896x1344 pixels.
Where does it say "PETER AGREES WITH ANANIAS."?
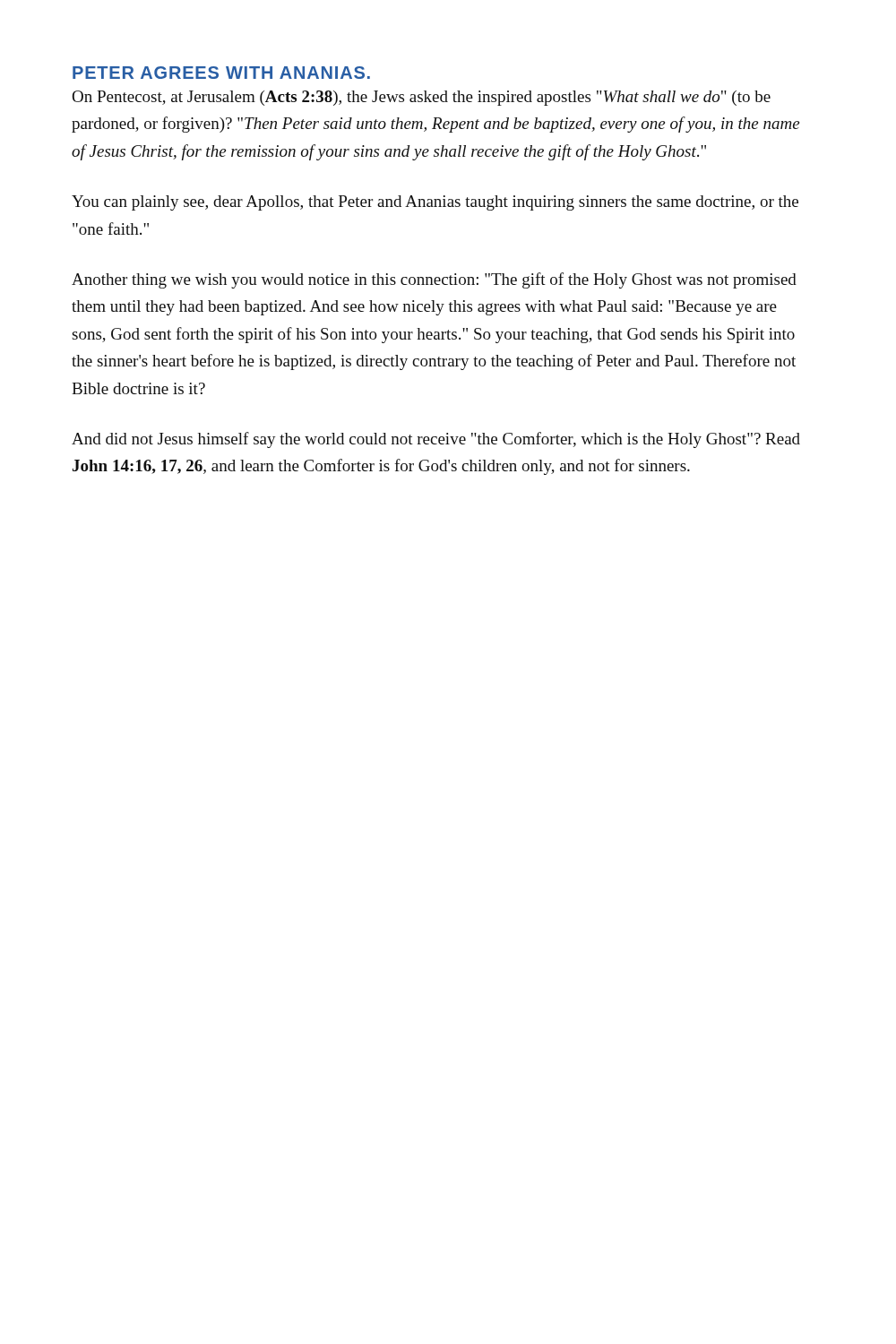222,73
